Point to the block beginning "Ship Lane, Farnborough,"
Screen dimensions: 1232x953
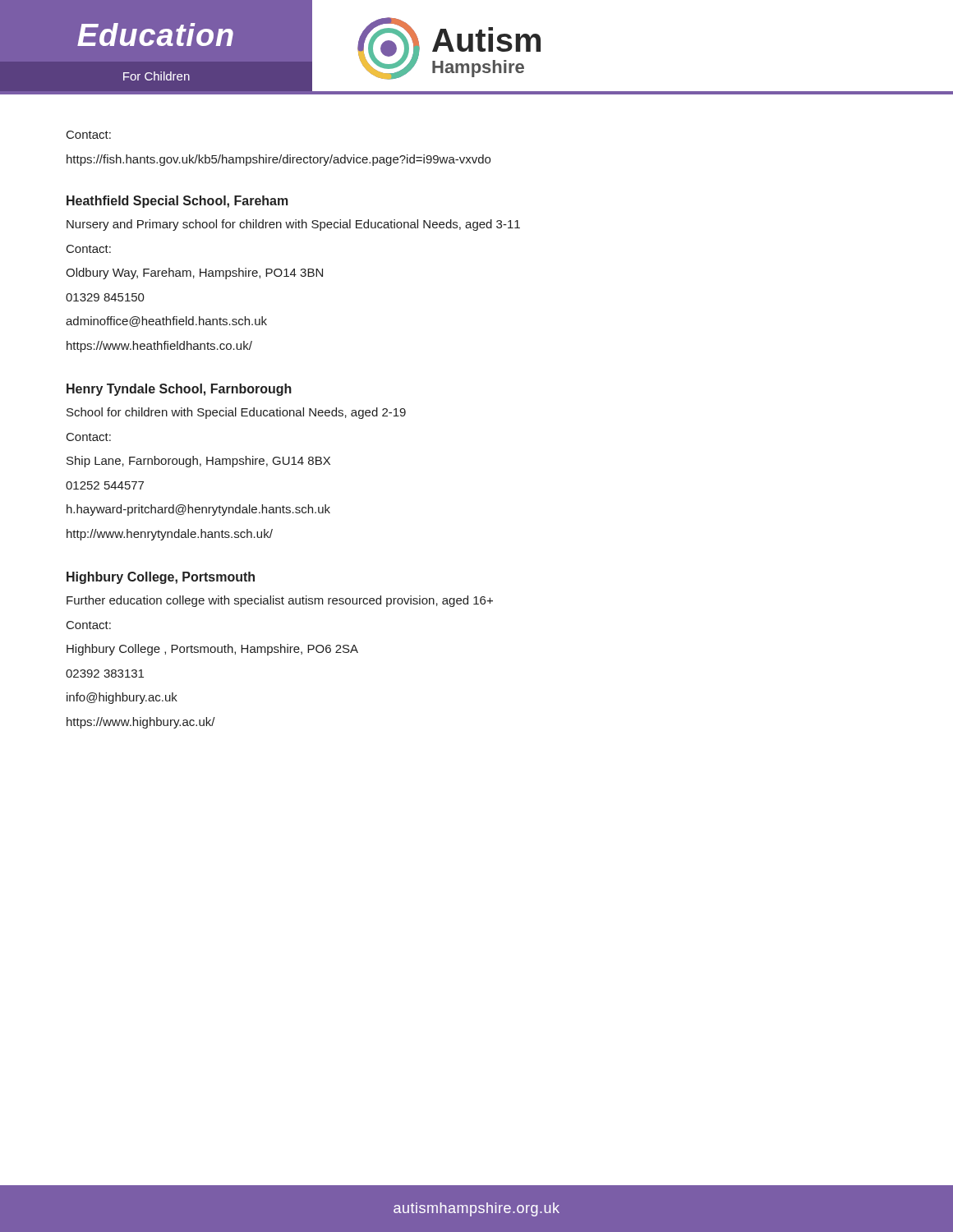[x=198, y=460]
